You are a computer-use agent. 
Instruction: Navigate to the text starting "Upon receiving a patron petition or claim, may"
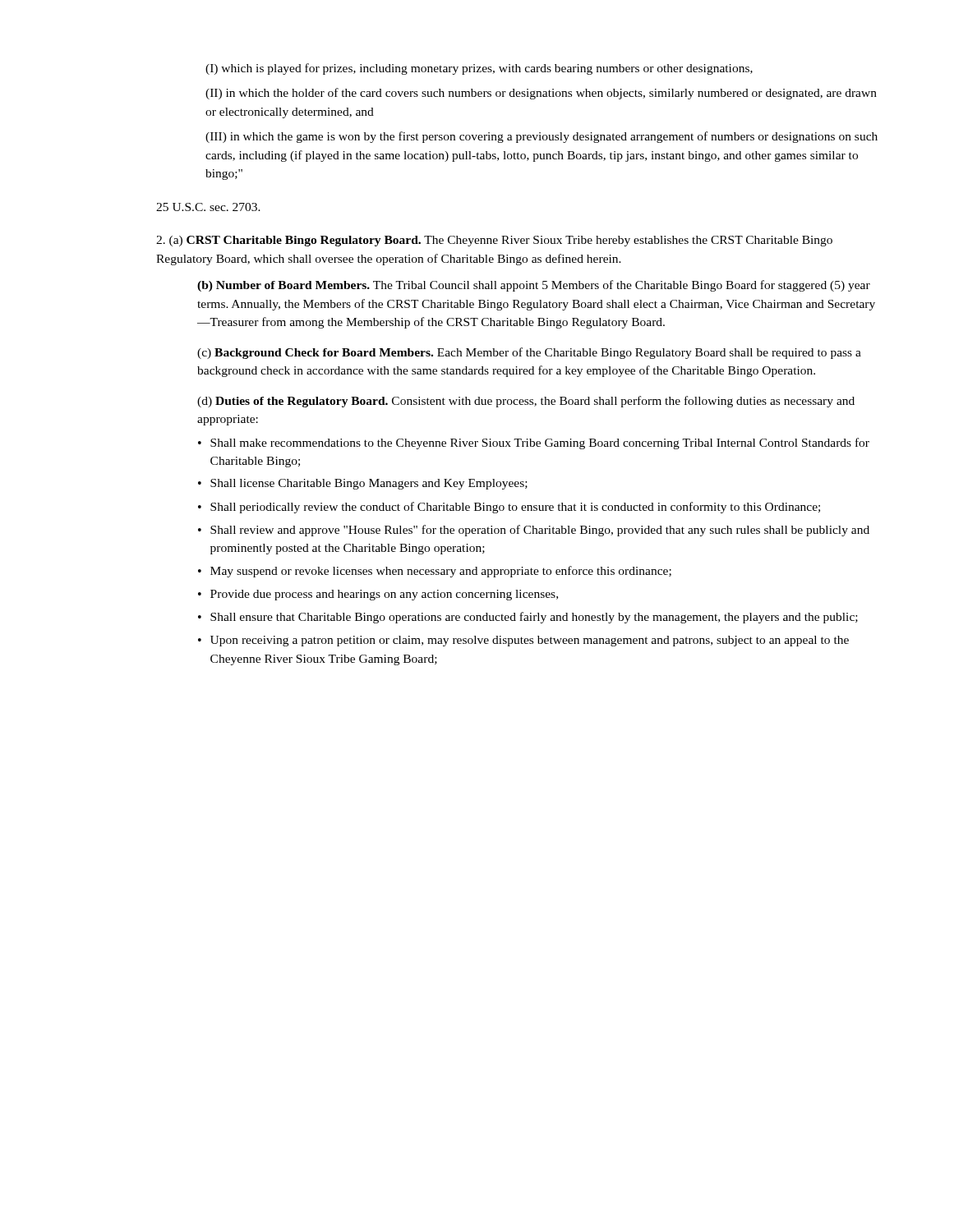click(x=545, y=650)
